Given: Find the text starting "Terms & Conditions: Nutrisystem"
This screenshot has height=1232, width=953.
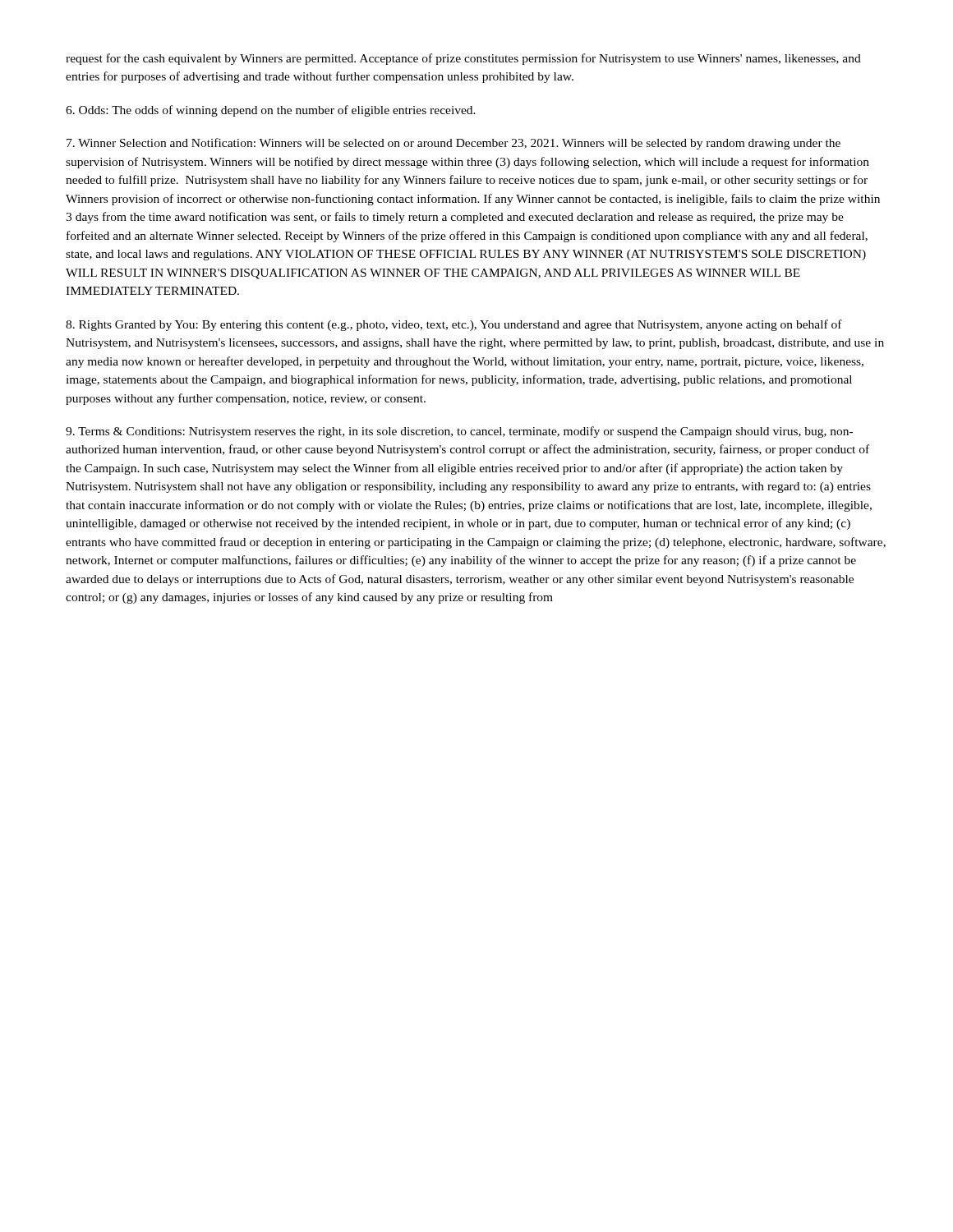Looking at the screenshot, I should point(476,514).
